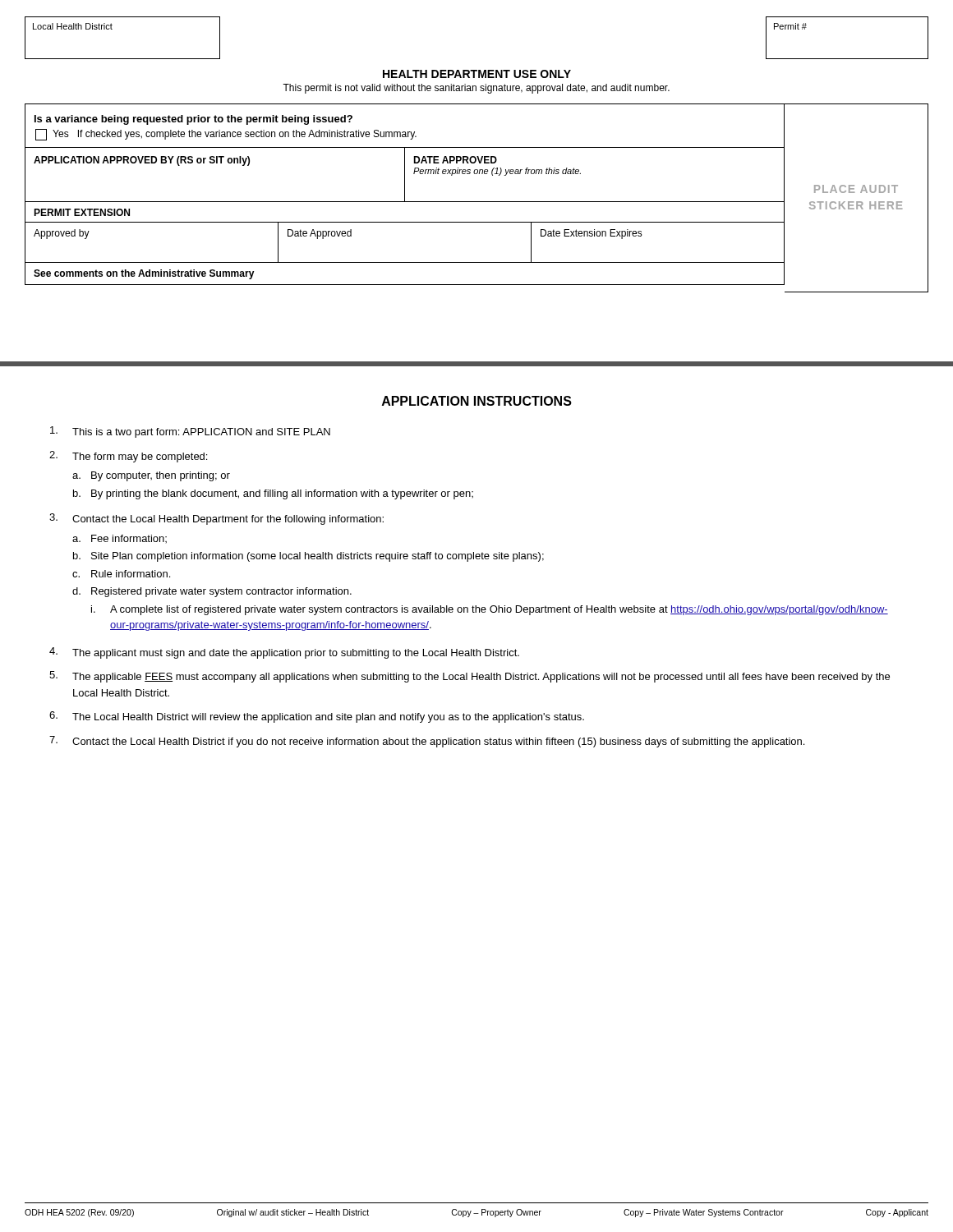Point to the text starting "Local Health District"
Image resolution: width=953 pixels, height=1232 pixels.
[72, 26]
